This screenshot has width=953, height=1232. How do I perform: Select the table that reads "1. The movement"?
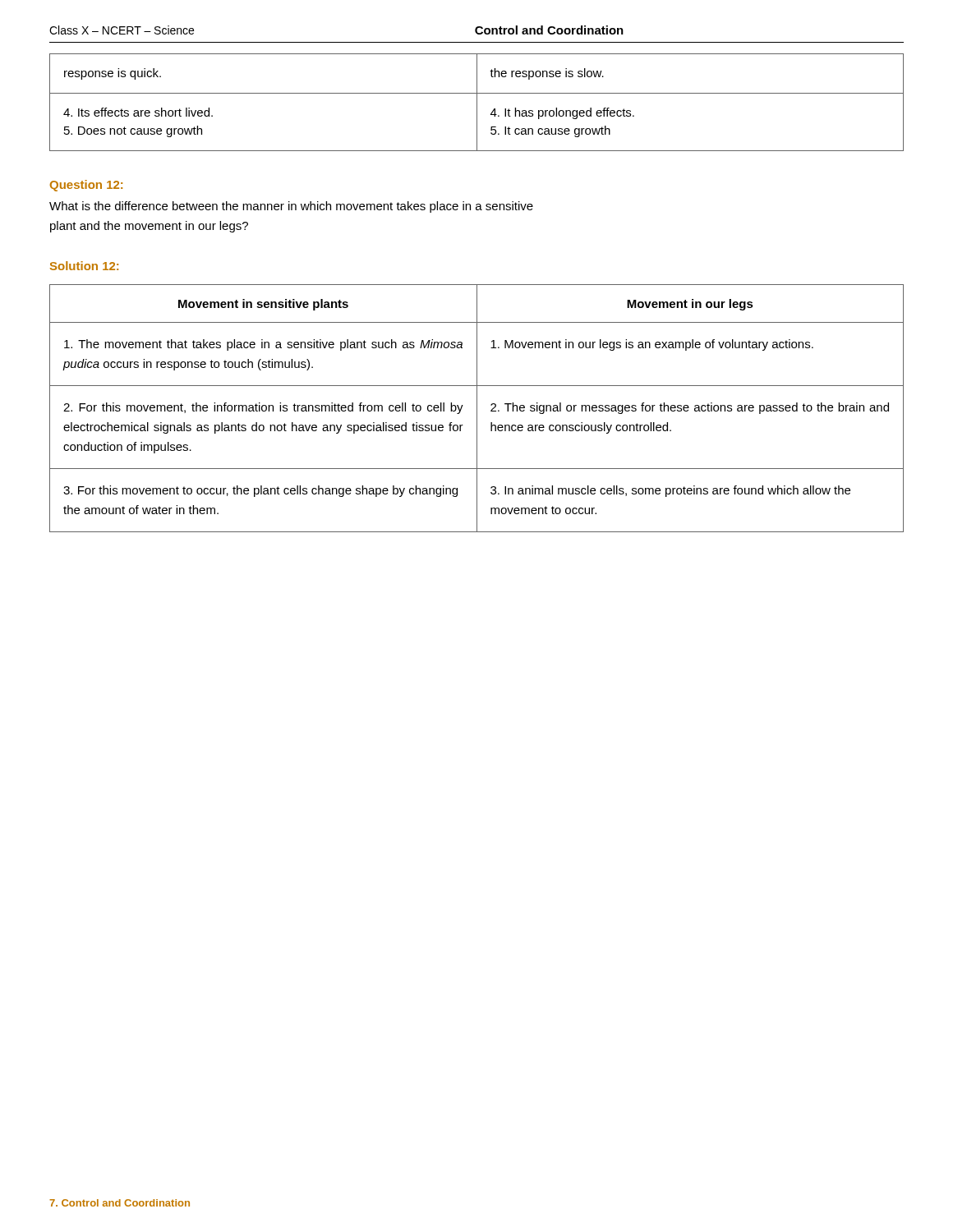point(476,408)
